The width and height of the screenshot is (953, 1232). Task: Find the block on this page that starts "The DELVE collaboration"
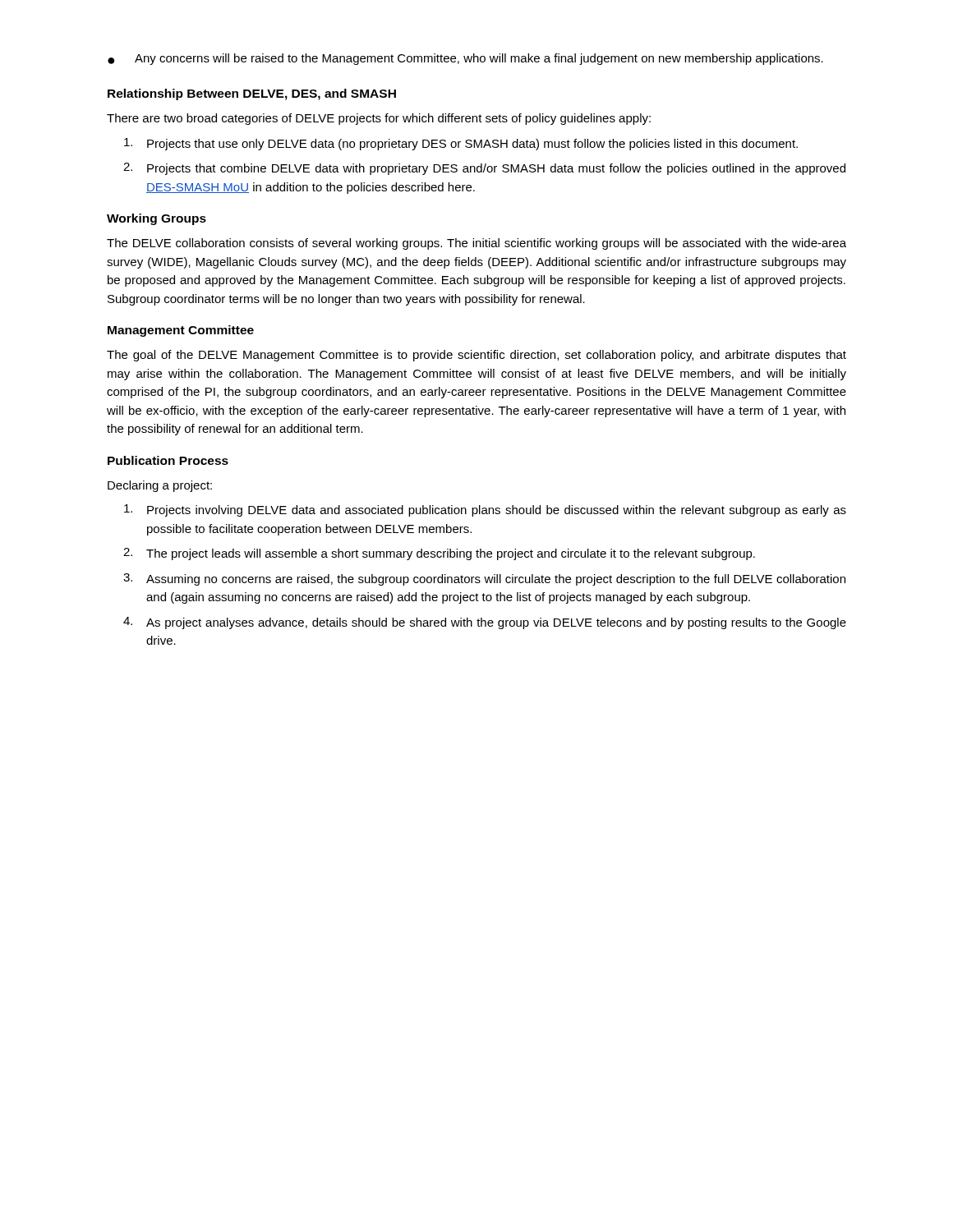tap(476, 270)
